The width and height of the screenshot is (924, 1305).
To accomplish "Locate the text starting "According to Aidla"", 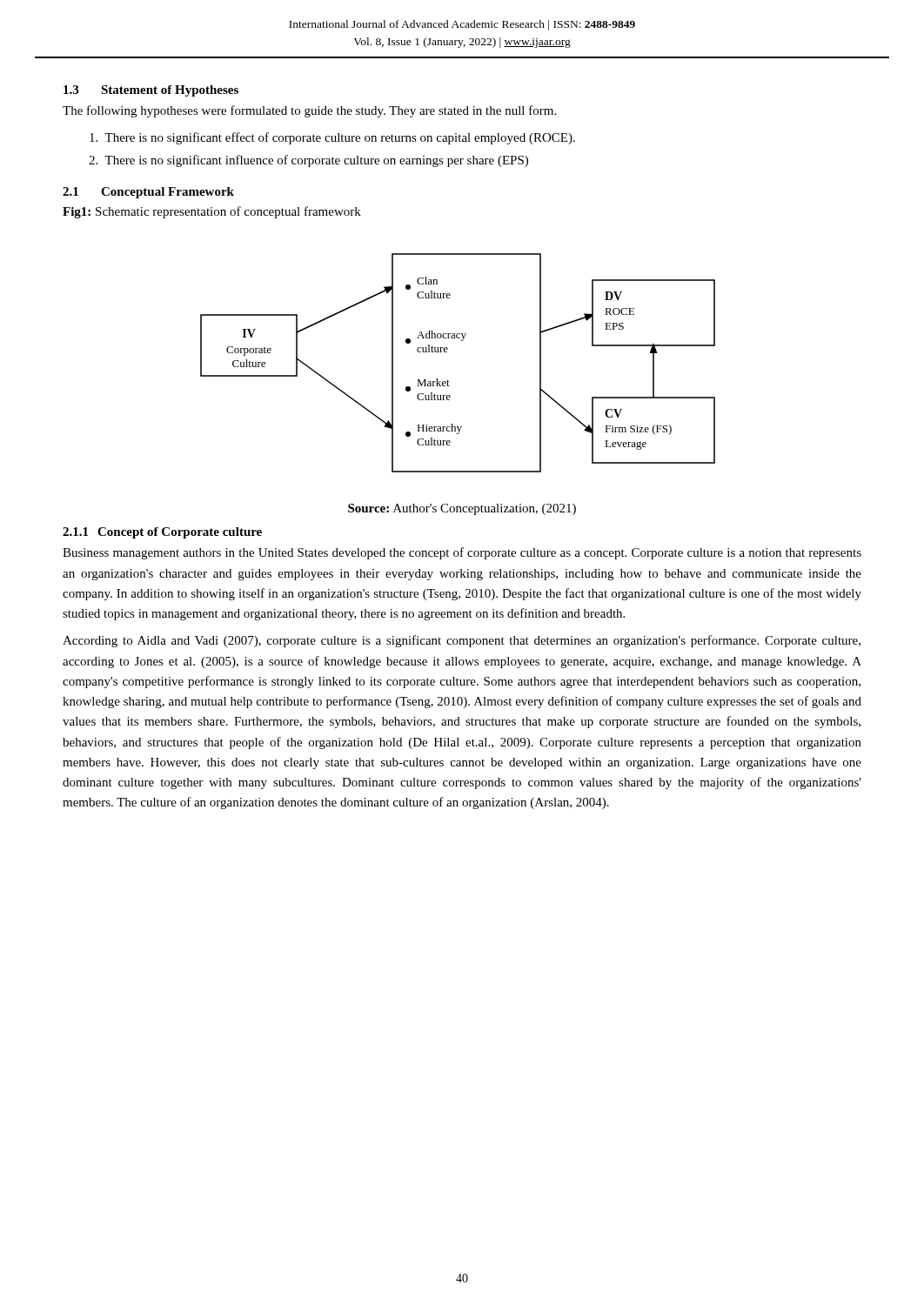I will click(x=462, y=721).
